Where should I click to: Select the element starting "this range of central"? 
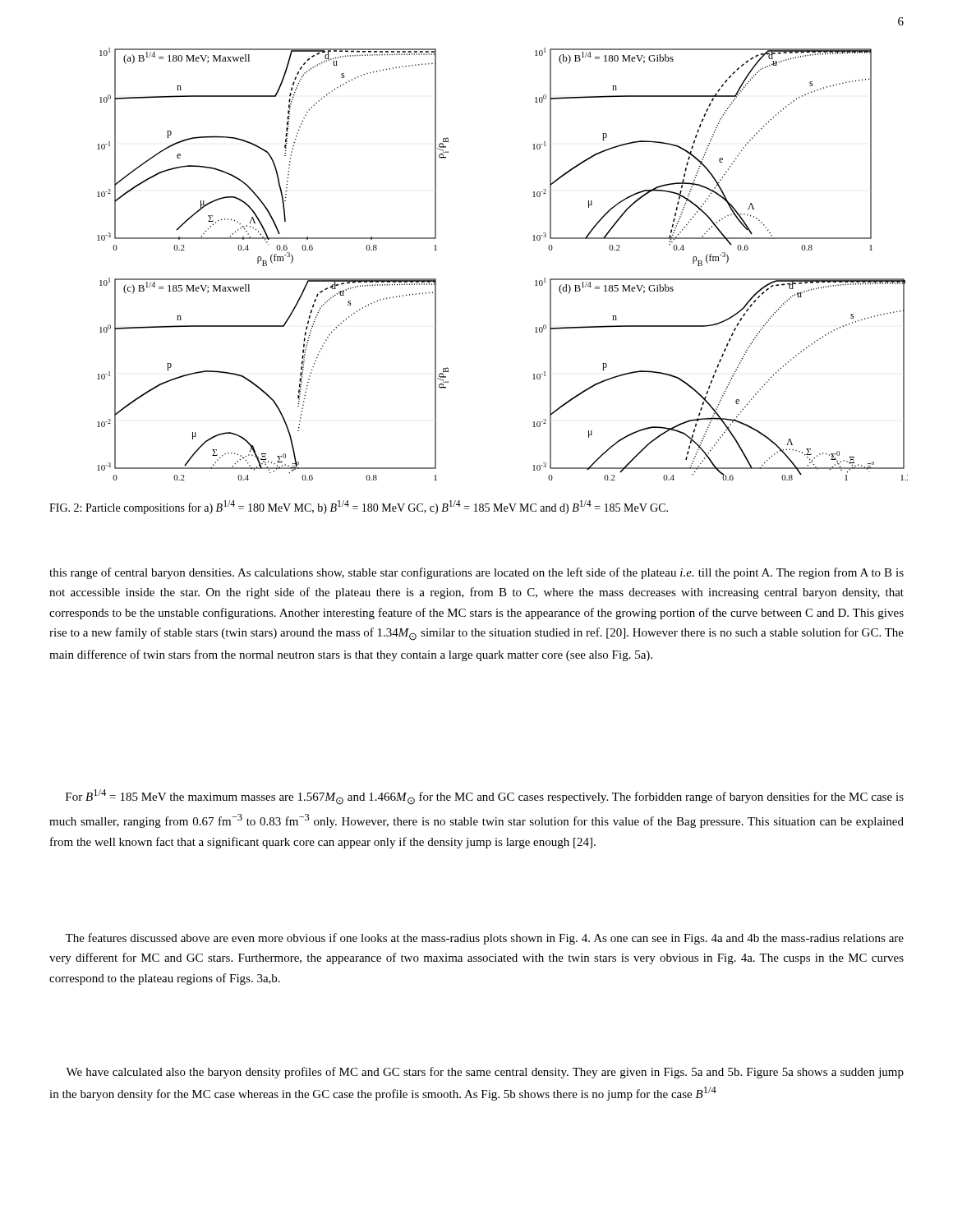pos(476,614)
